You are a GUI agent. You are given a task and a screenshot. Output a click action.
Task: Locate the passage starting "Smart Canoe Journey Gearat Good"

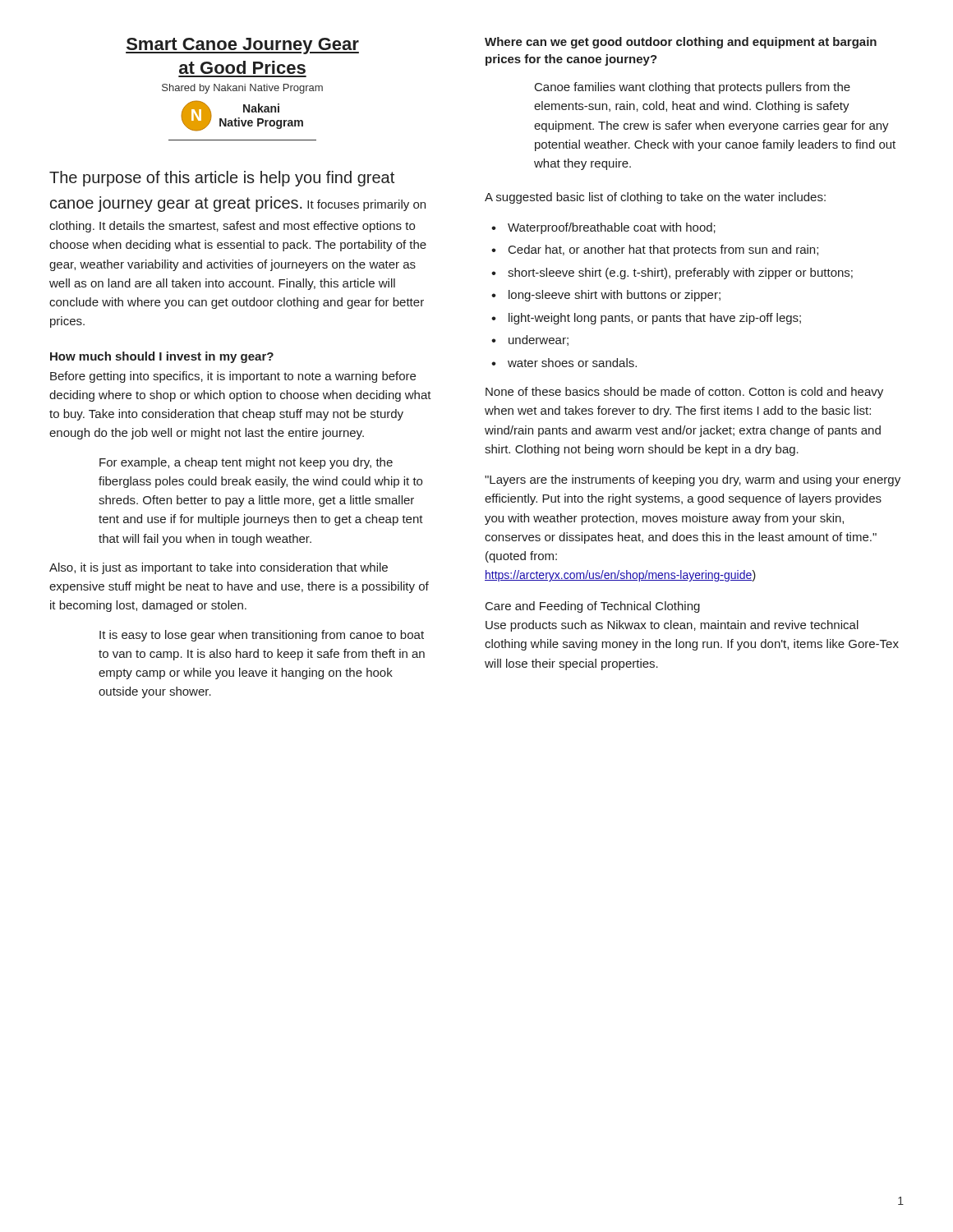pyautogui.click(x=242, y=87)
